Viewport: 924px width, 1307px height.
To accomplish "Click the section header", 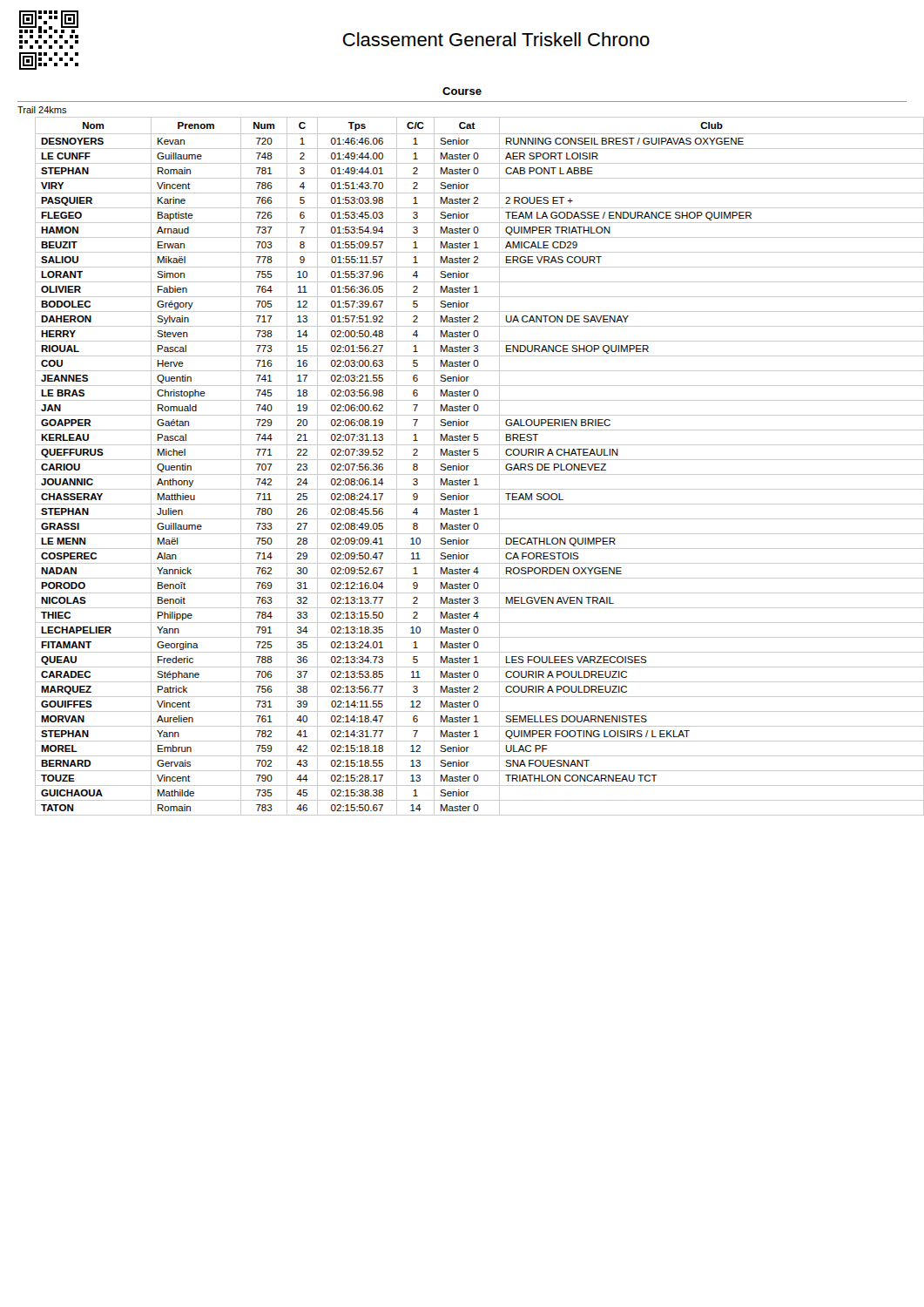I will 462,91.
